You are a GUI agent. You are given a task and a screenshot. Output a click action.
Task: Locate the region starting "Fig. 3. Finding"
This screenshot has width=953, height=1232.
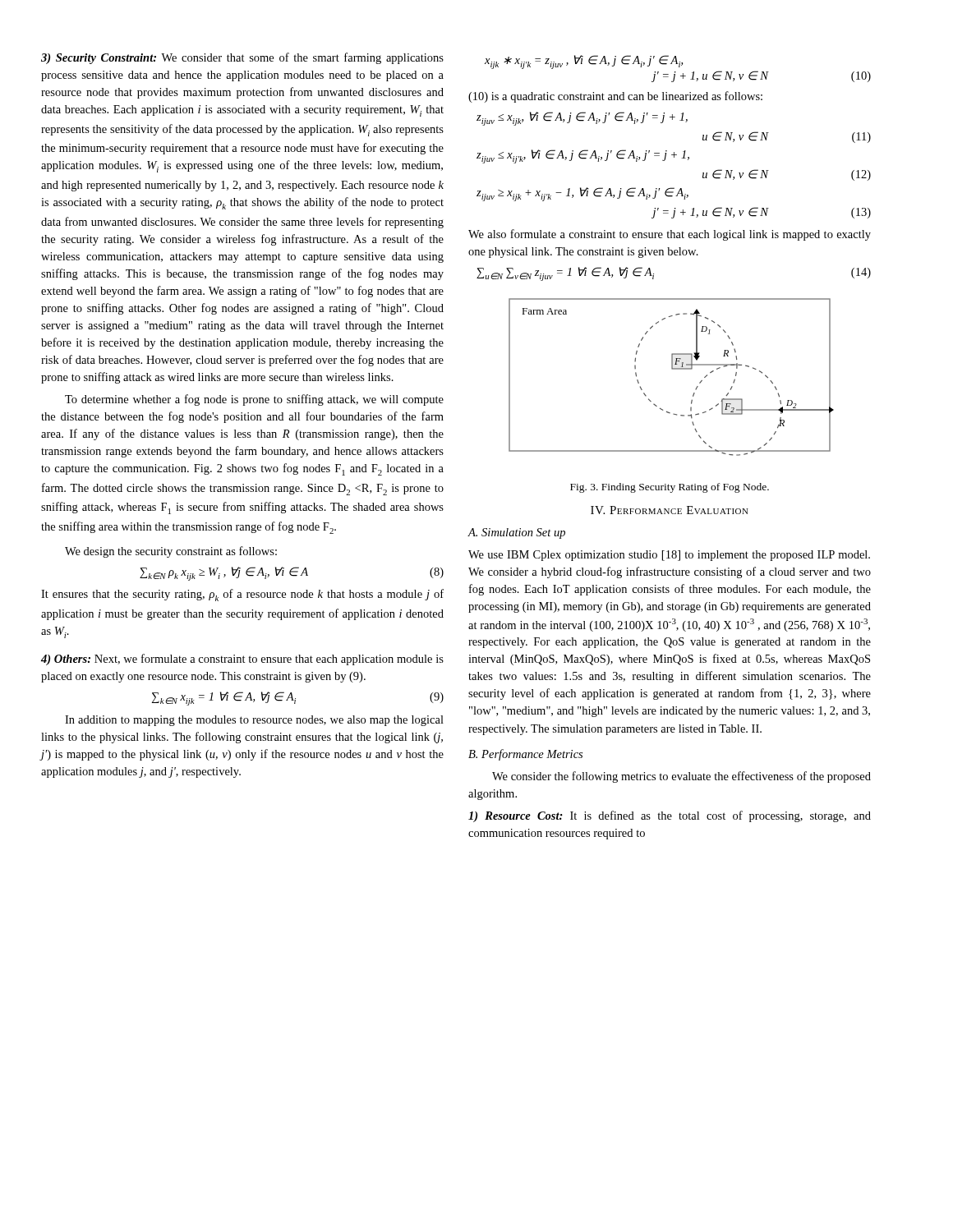[670, 486]
